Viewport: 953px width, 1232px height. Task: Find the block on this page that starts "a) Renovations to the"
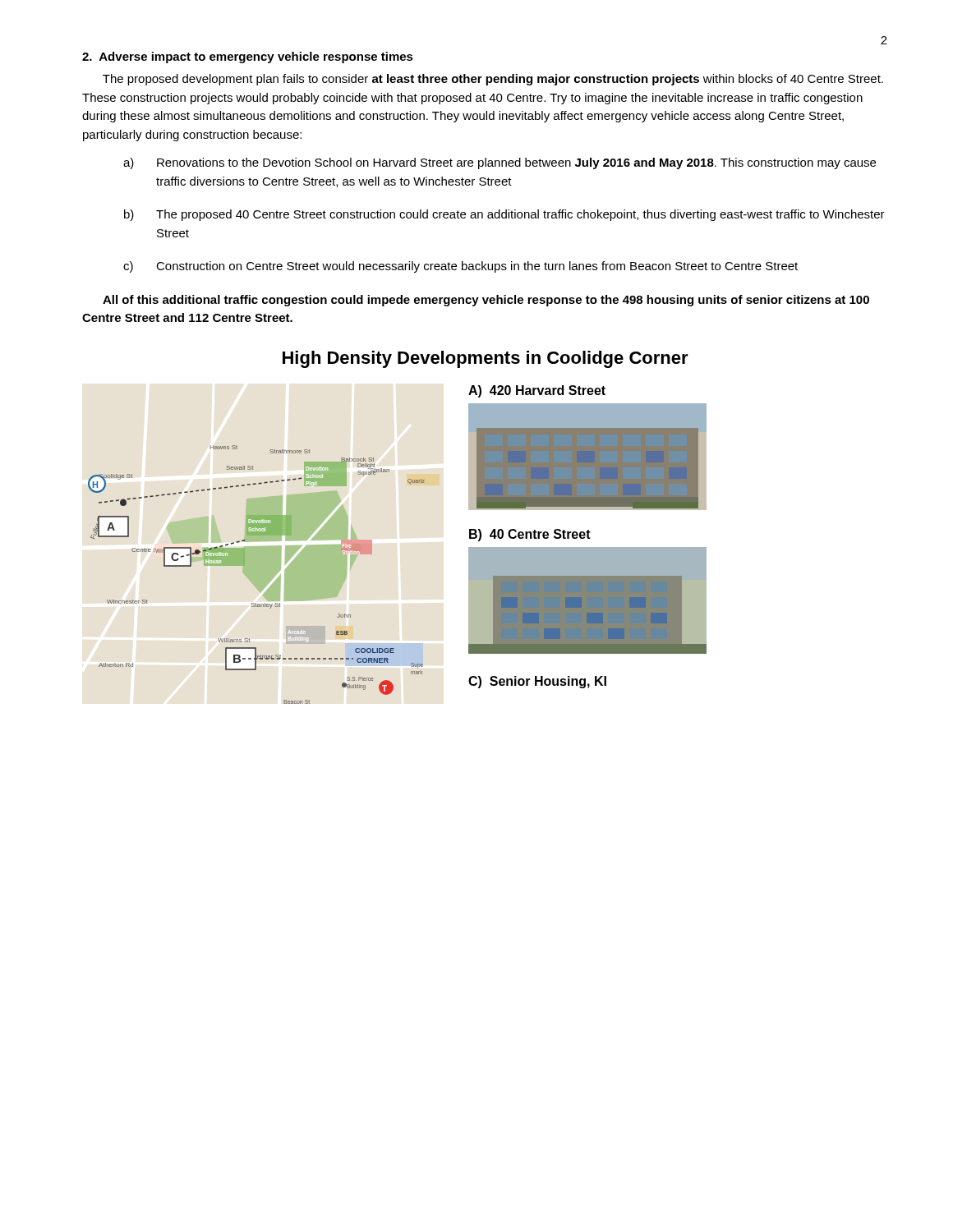[505, 172]
